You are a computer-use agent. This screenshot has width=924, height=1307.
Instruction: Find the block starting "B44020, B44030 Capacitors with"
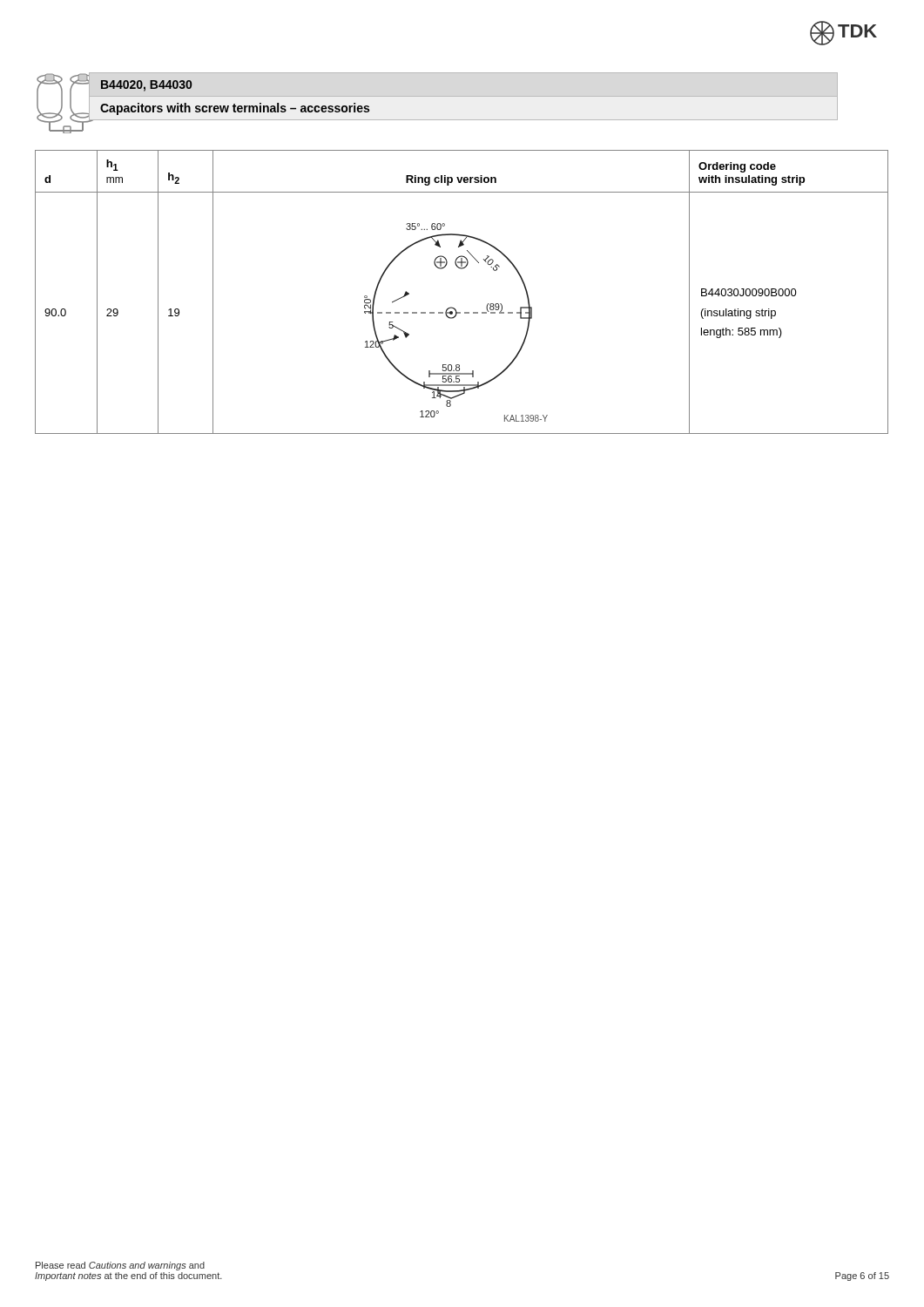tap(140, 86)
